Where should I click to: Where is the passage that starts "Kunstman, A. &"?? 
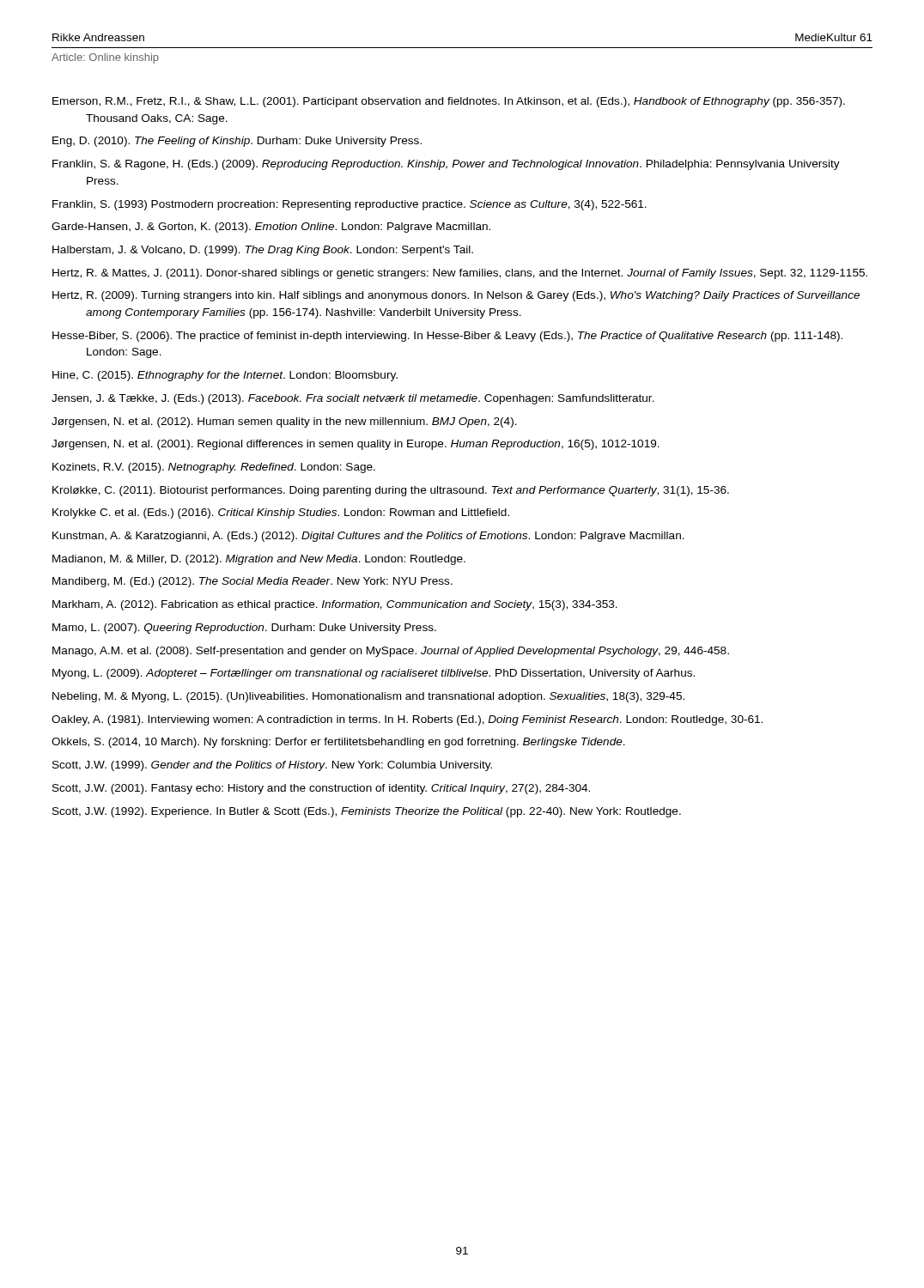[368, 535]
